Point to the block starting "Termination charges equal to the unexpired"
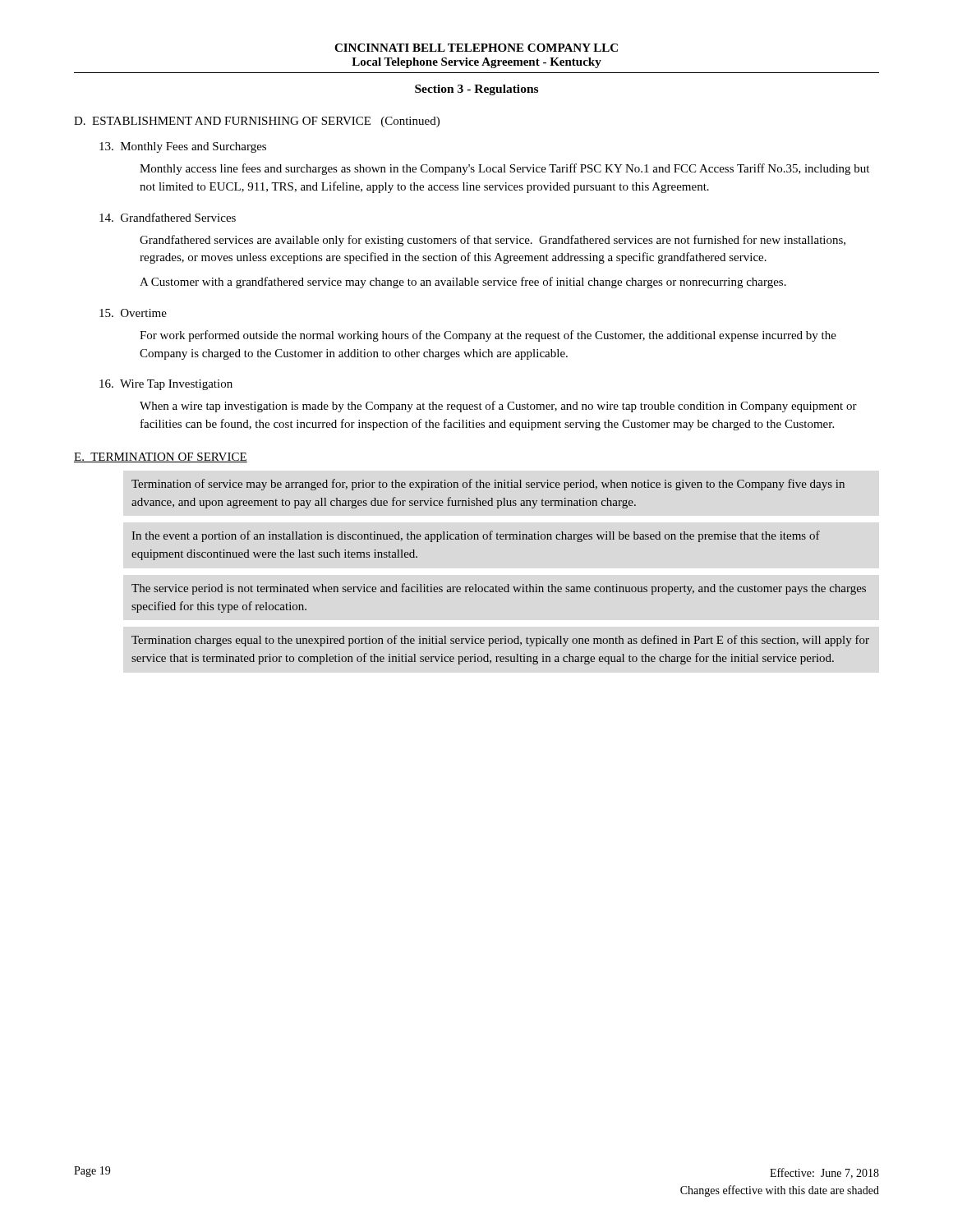 (x=500, y=649)
